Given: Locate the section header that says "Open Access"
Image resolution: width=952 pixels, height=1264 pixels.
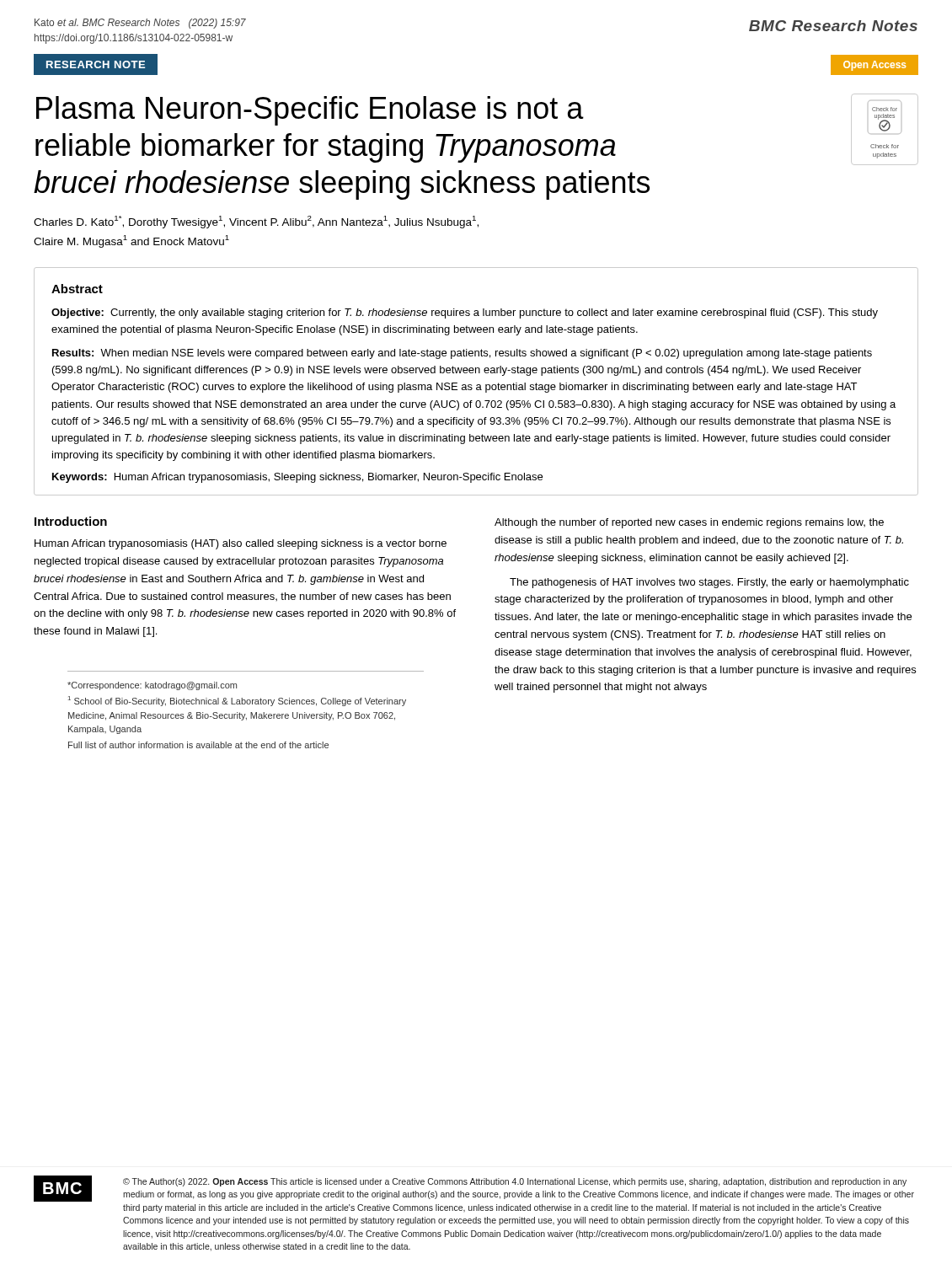Looking at the screenshot, I should 875,64.
